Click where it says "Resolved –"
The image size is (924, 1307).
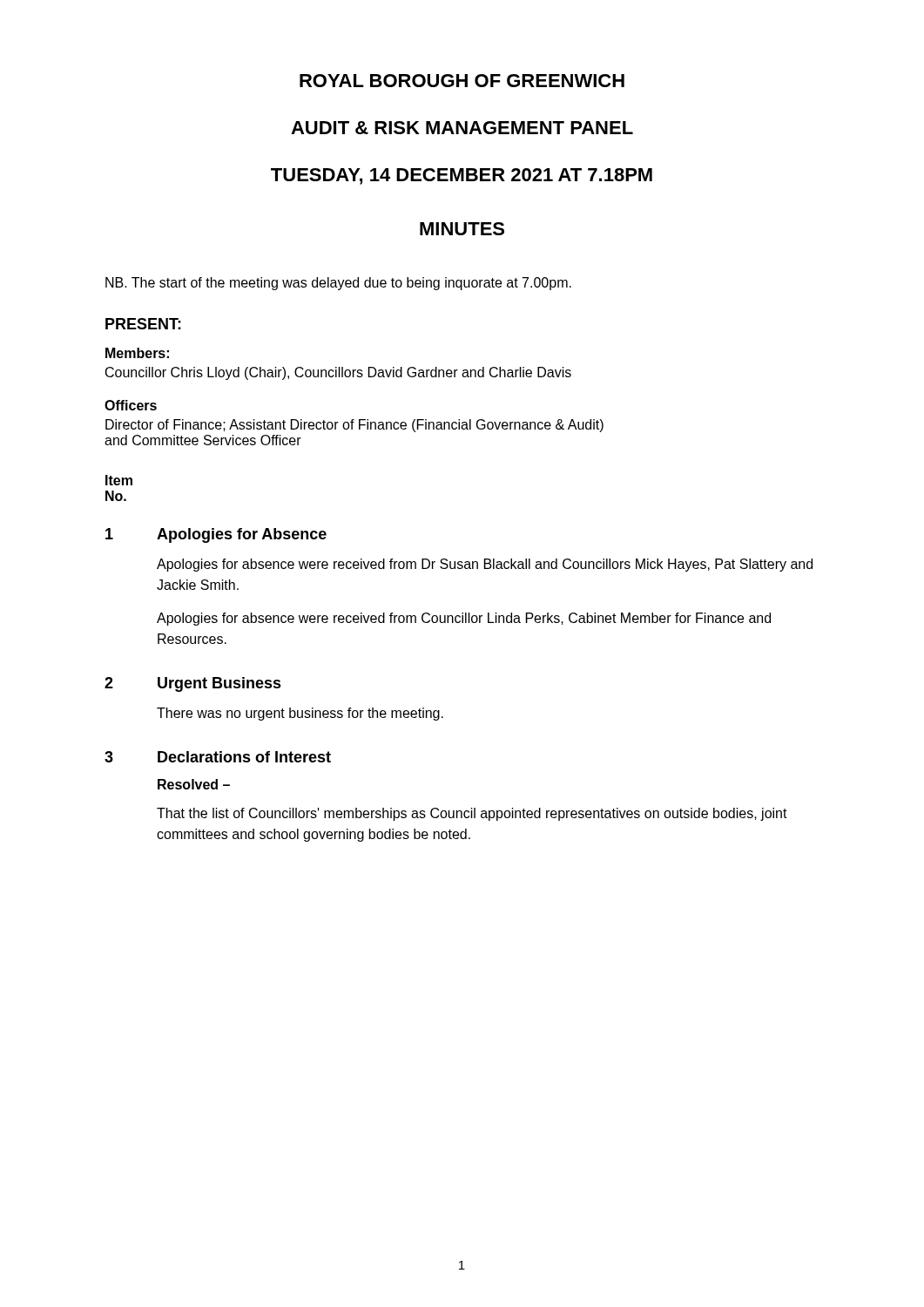pos(194,785)
